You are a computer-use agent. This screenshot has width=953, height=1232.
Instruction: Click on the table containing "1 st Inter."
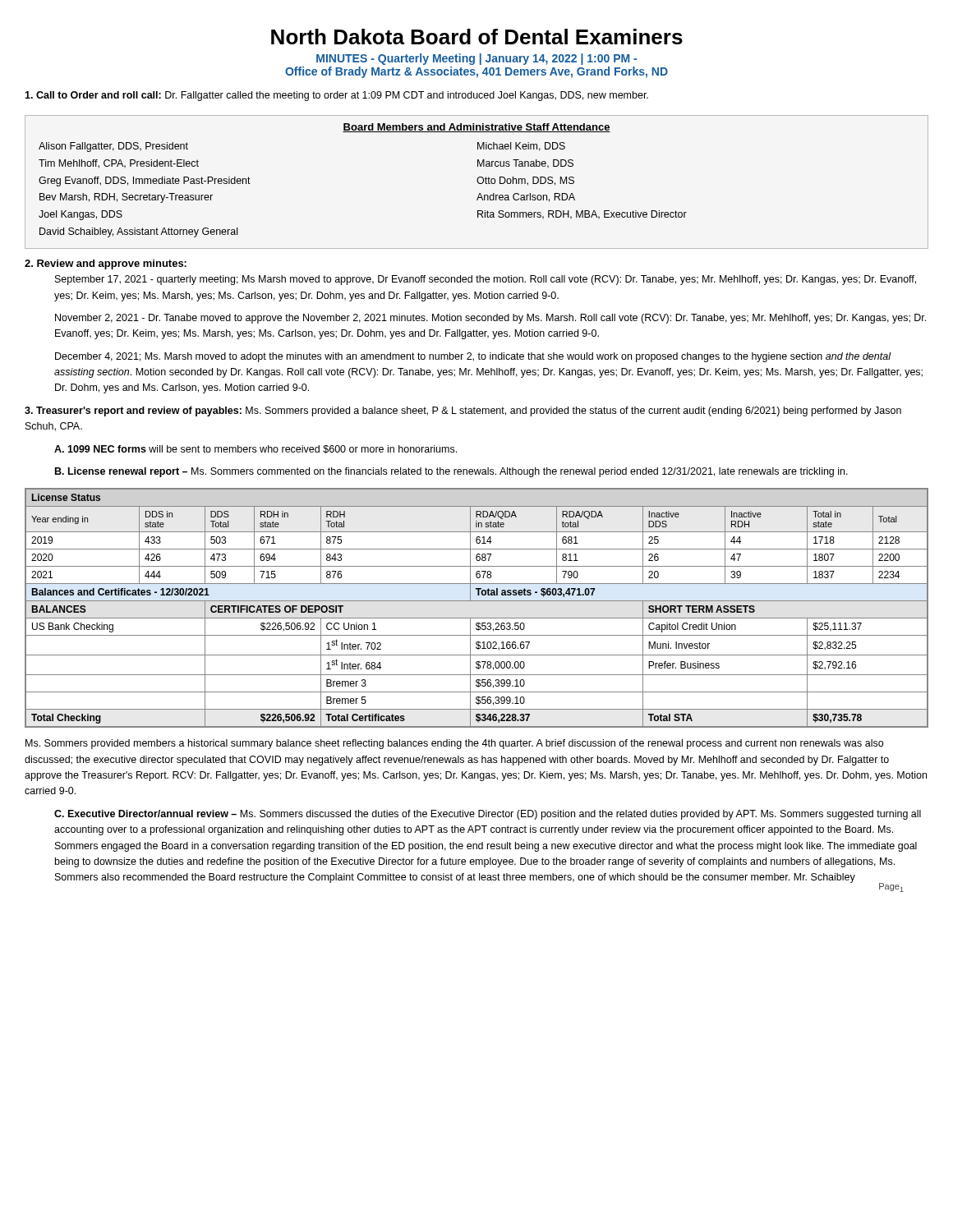[476, 608]
